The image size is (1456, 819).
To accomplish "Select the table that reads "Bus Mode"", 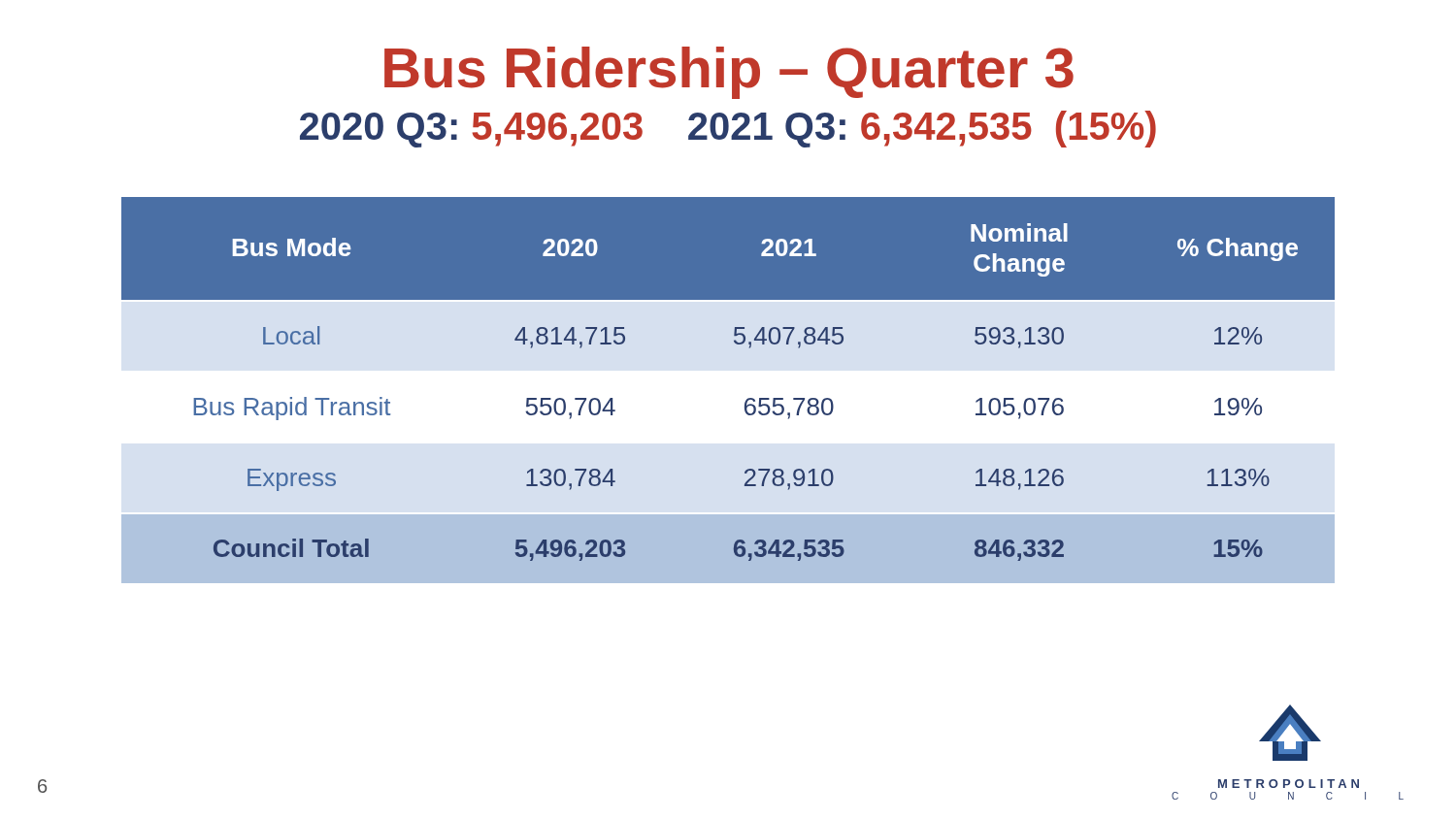I will pos(728,390).
